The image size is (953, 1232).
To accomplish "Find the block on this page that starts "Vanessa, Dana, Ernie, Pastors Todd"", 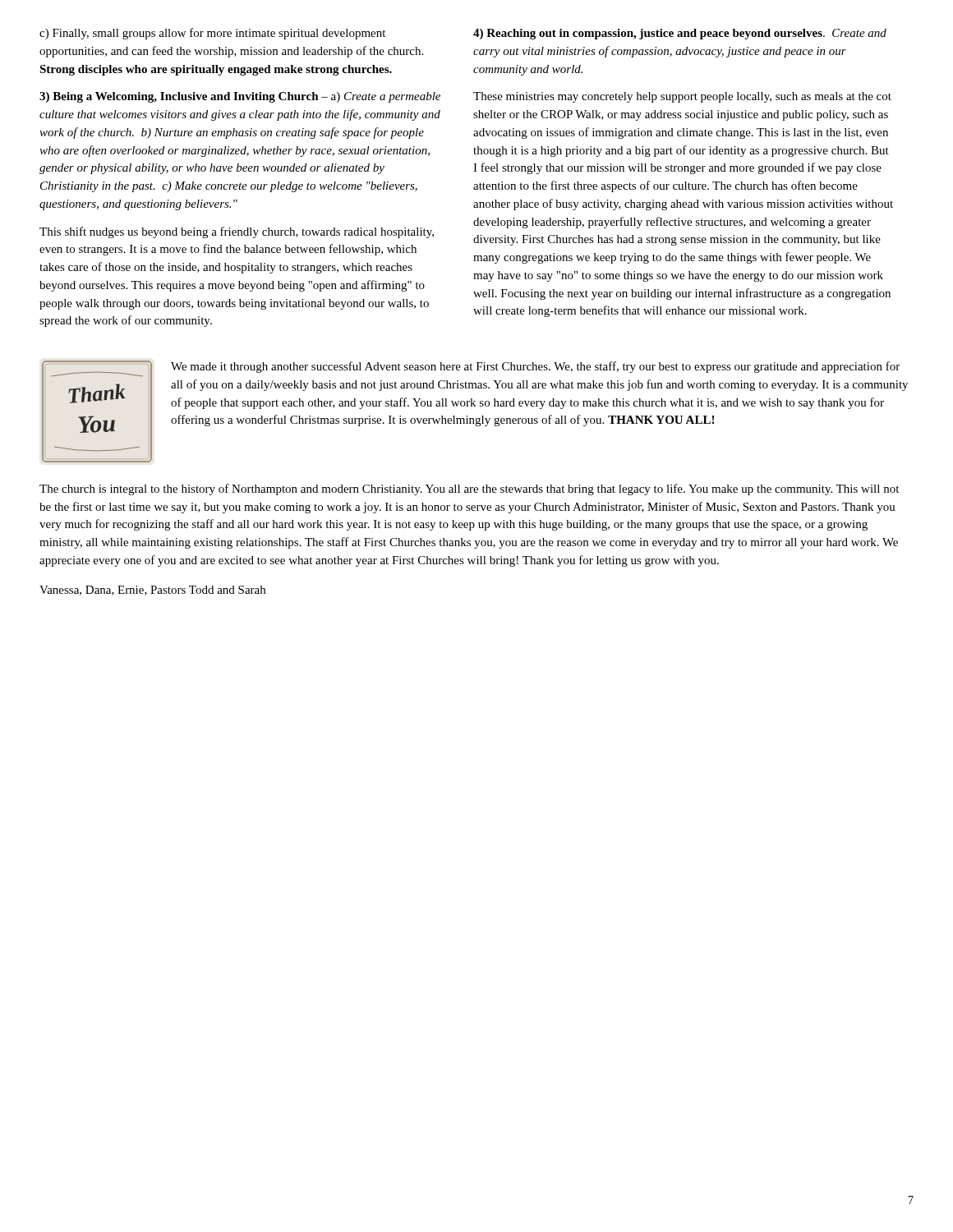I will 152,591.
